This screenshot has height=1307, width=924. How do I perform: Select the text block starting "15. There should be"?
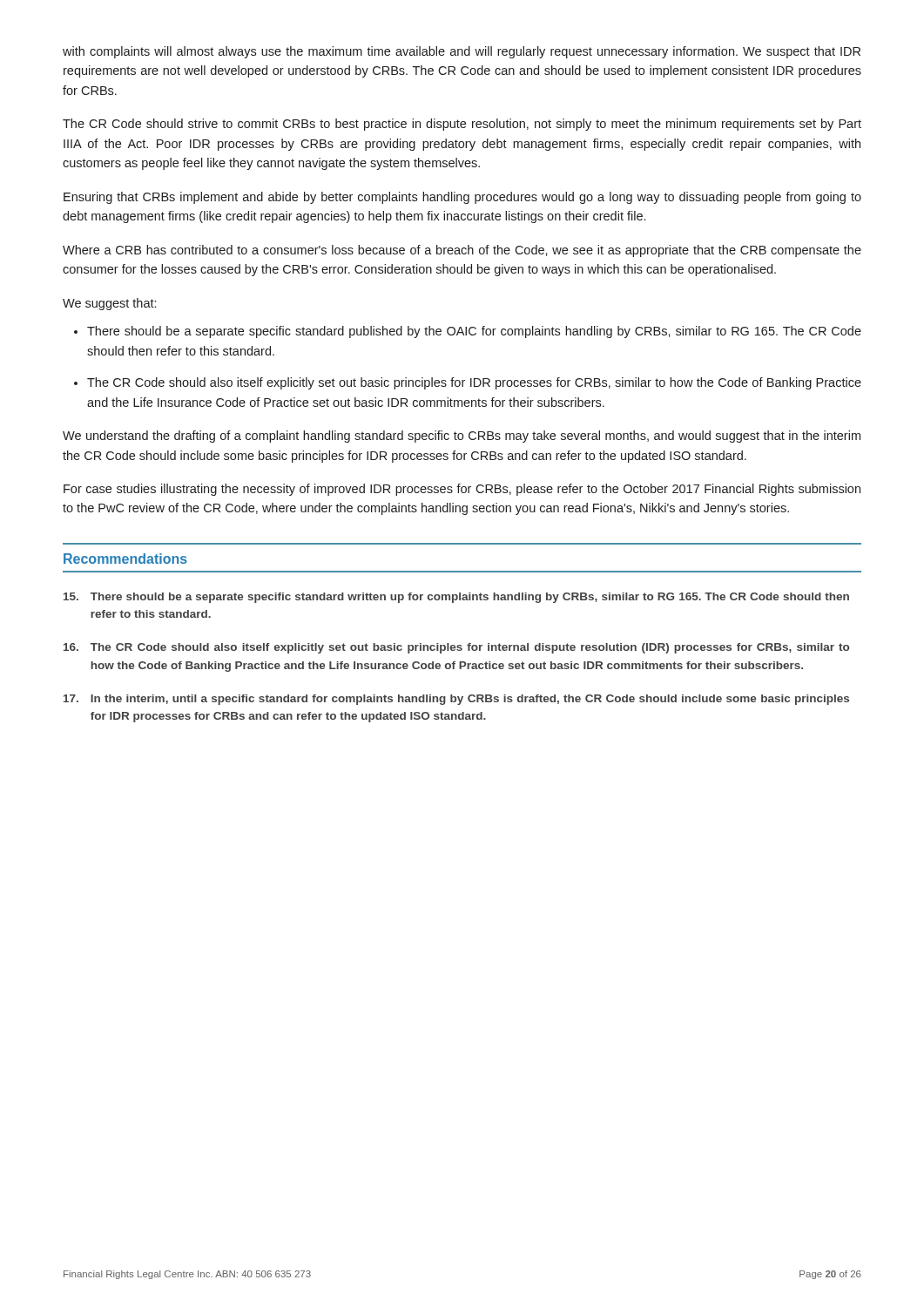462,606
